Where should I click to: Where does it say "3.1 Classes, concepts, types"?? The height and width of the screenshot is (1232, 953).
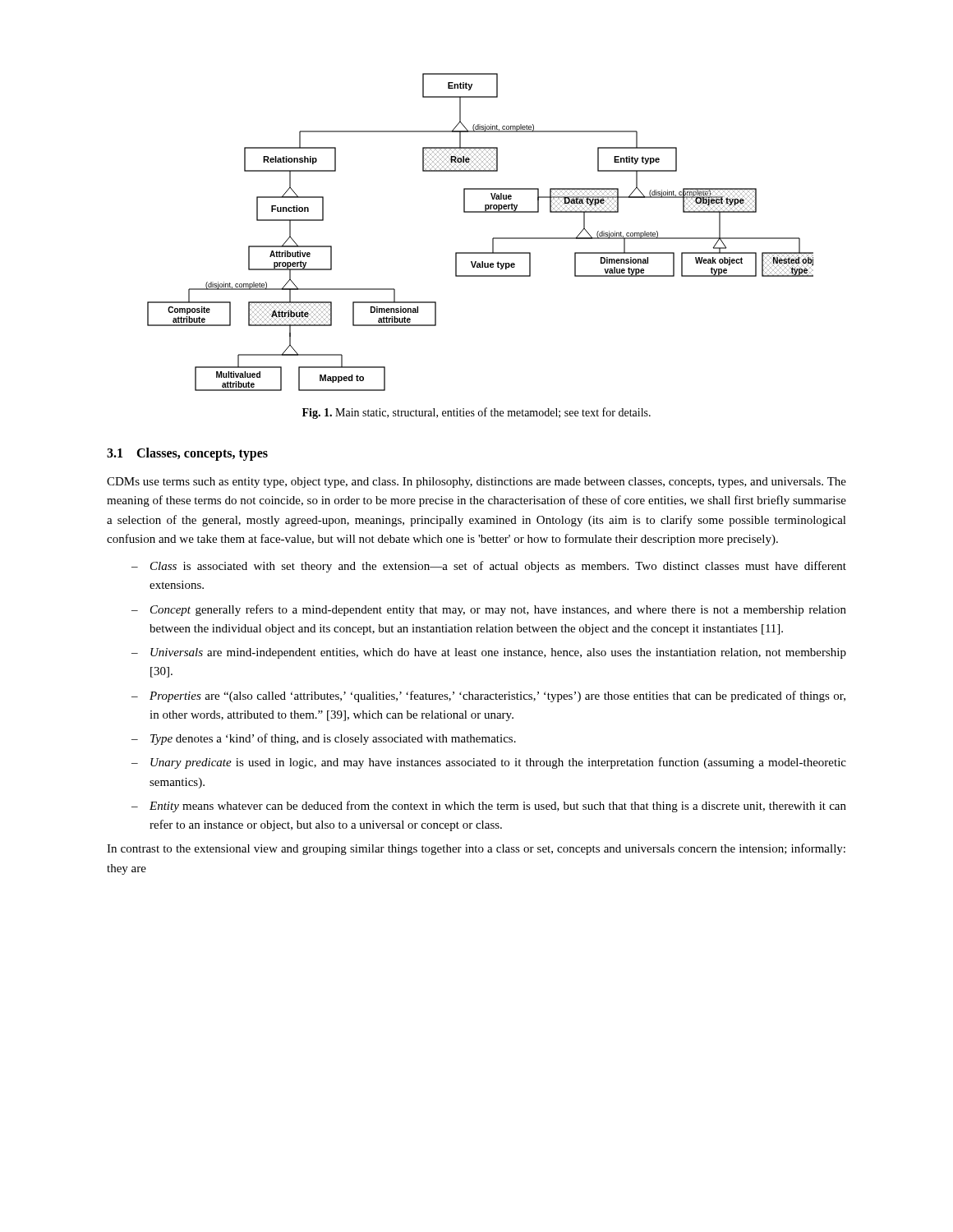click(x=187, y=453)
